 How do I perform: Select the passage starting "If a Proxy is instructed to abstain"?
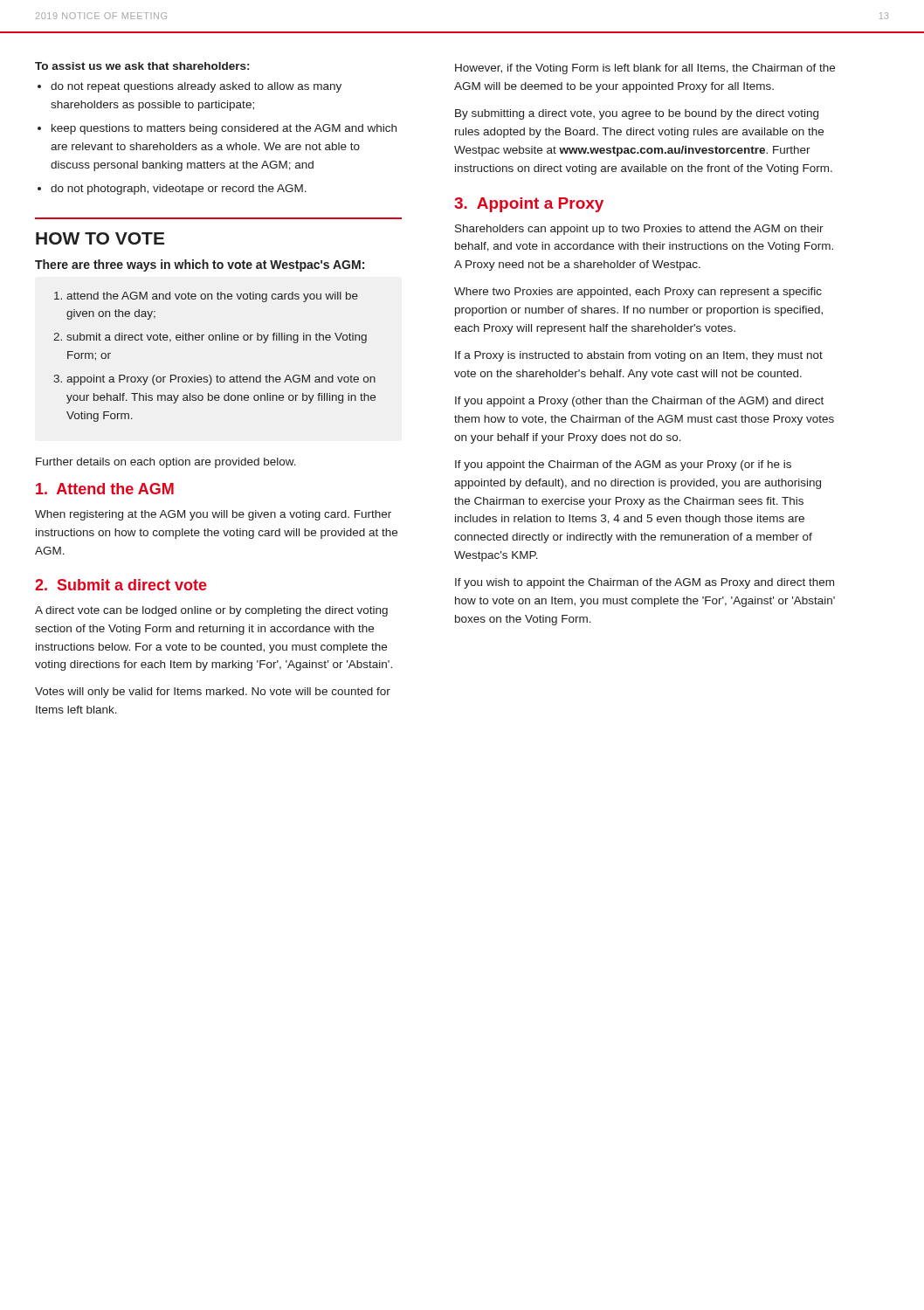tap(638, 364)
